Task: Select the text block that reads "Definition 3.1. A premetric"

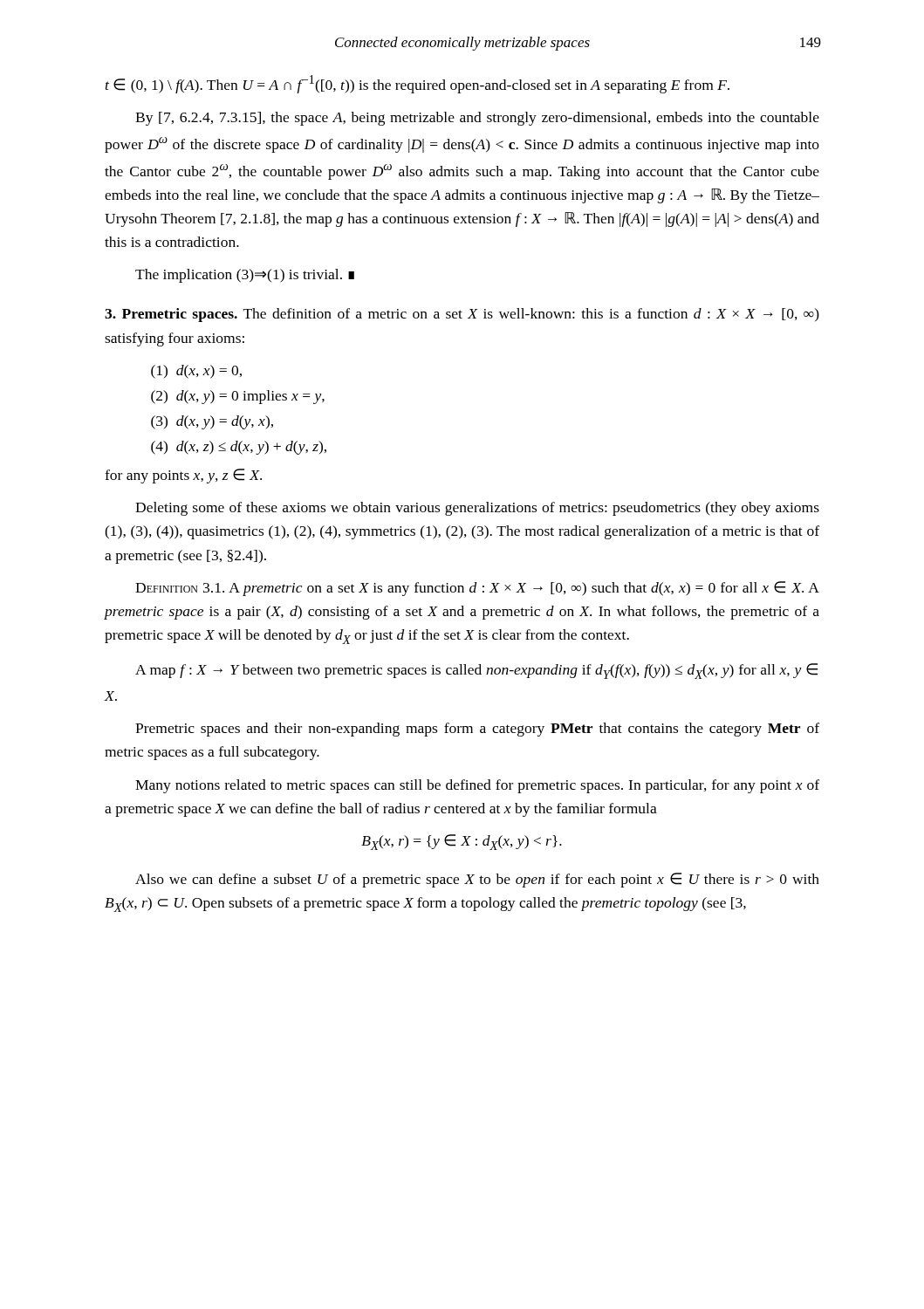Action: (x=462, y=612)
